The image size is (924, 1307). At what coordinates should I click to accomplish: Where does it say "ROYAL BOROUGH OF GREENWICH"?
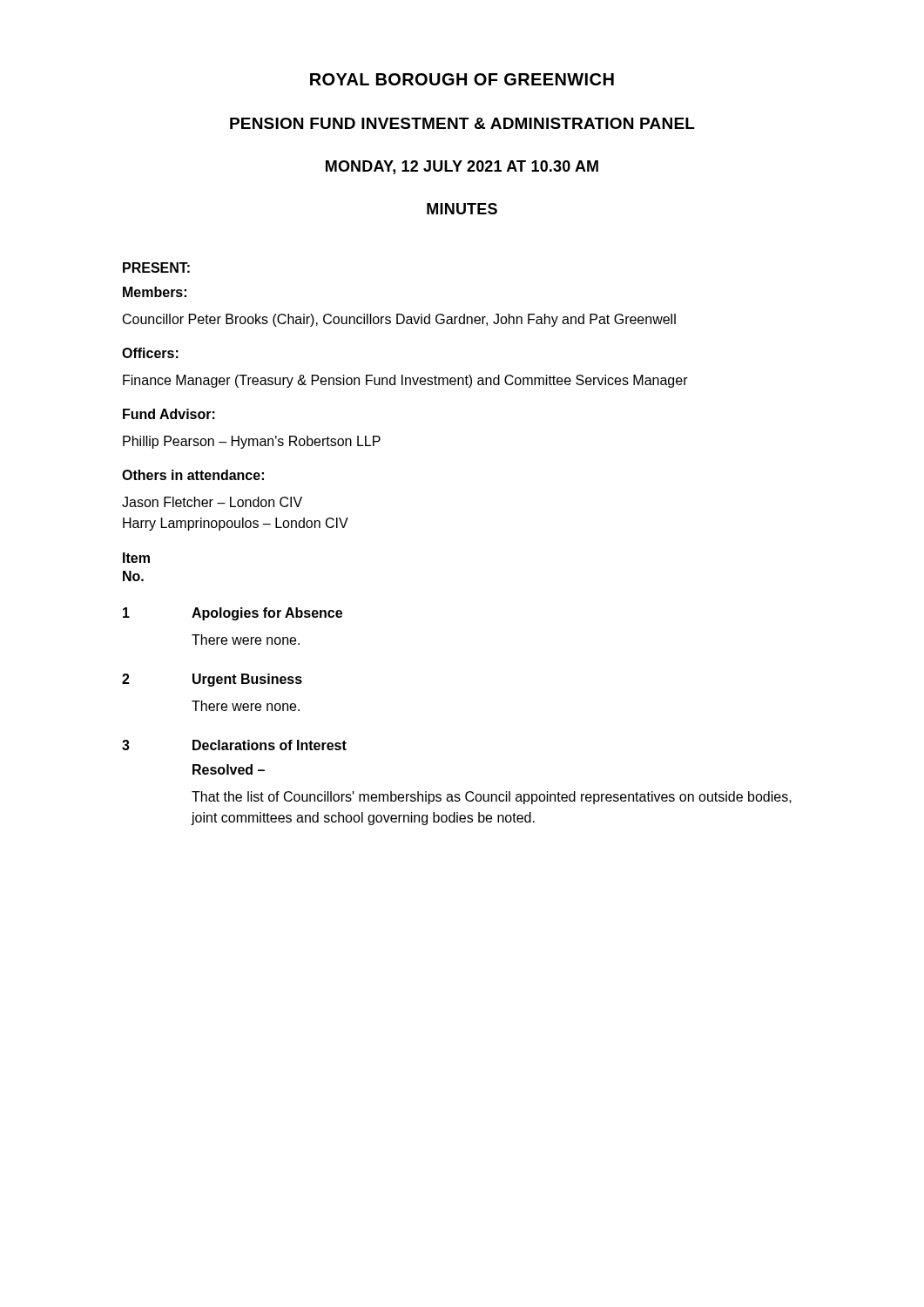[462, 79]
